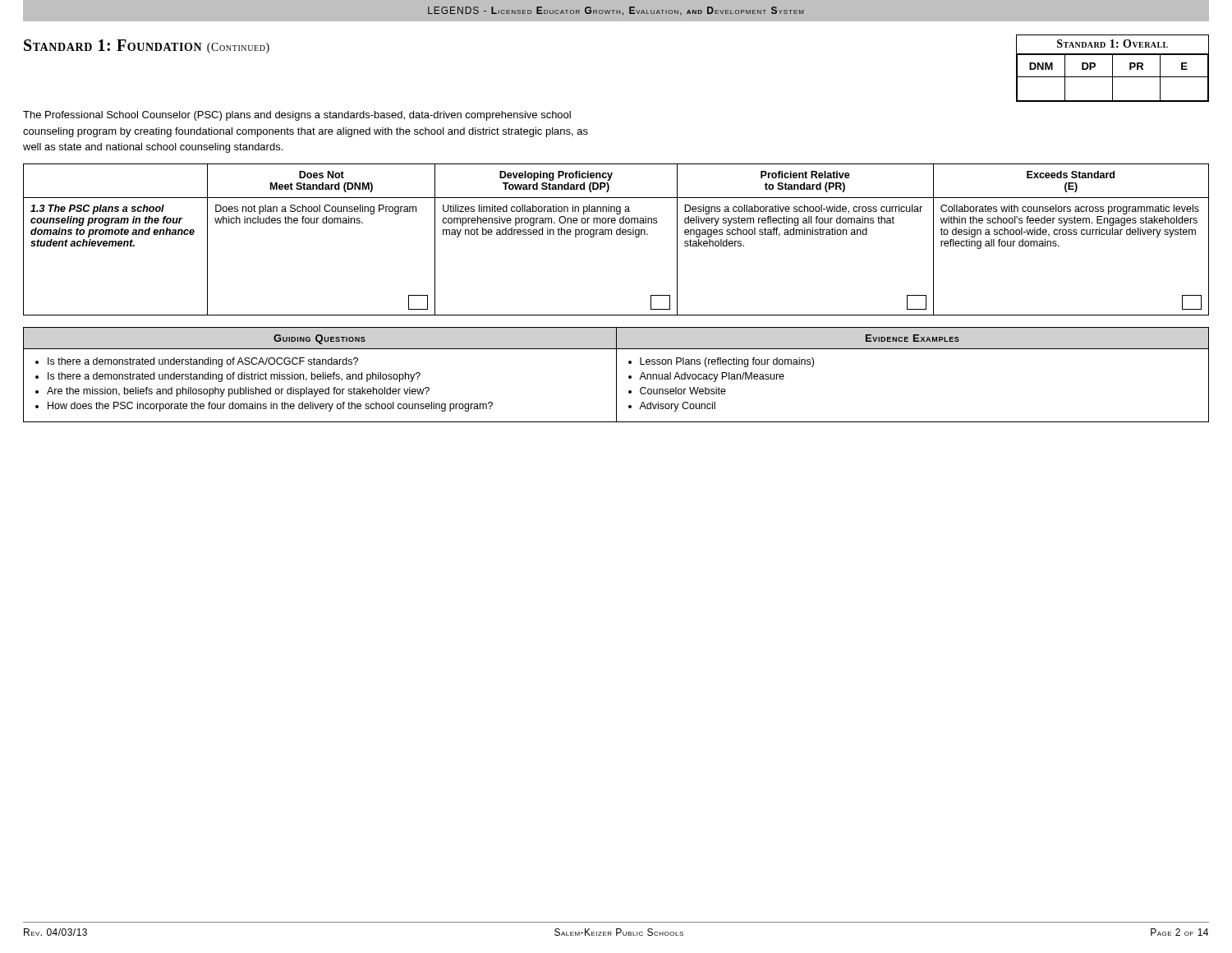
Task: Click on the list item with the text "Annual Advocacy Plan/Measure"
Action: click(x=712, y=376)
